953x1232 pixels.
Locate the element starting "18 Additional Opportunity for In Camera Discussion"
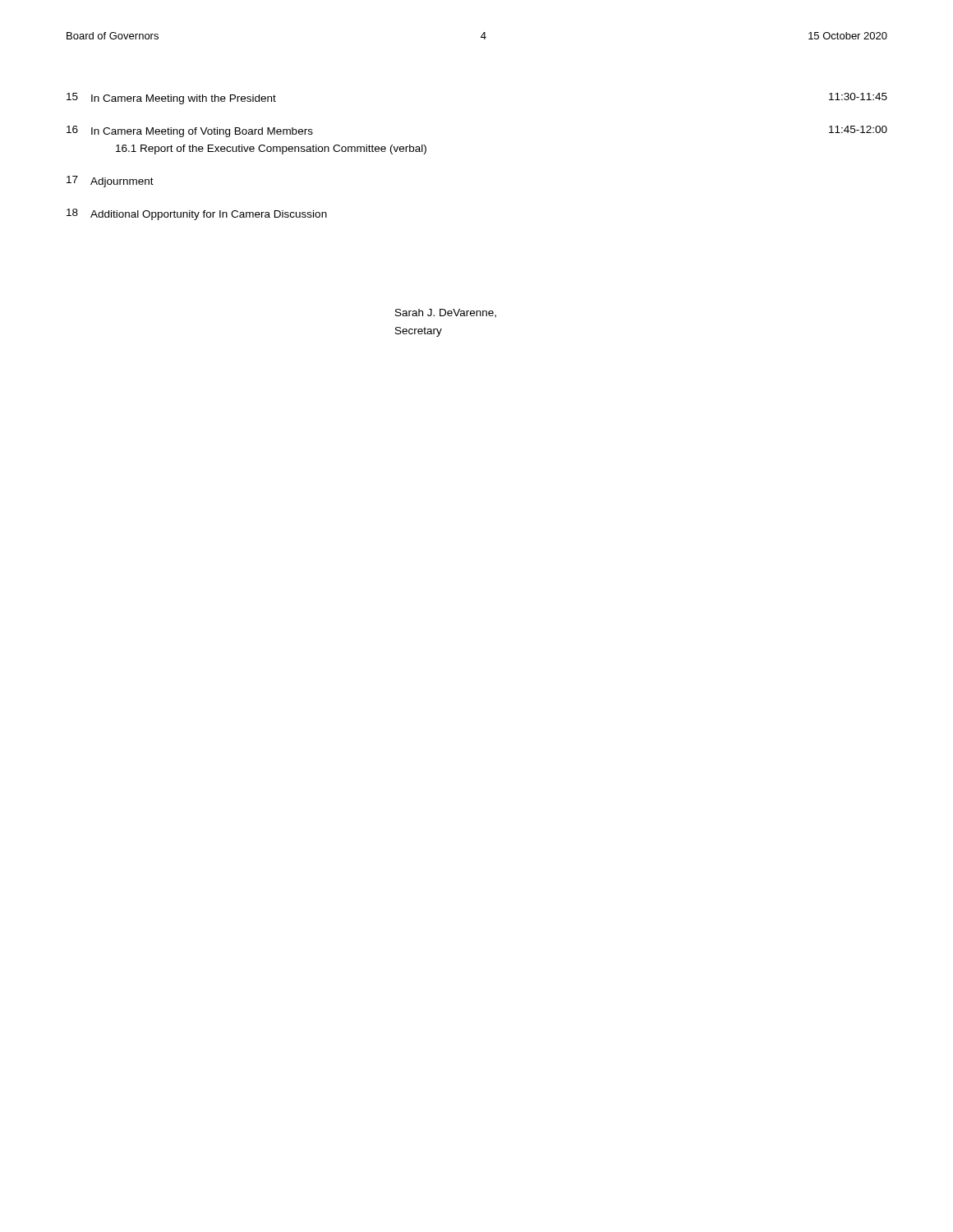(x=197, y=214)
